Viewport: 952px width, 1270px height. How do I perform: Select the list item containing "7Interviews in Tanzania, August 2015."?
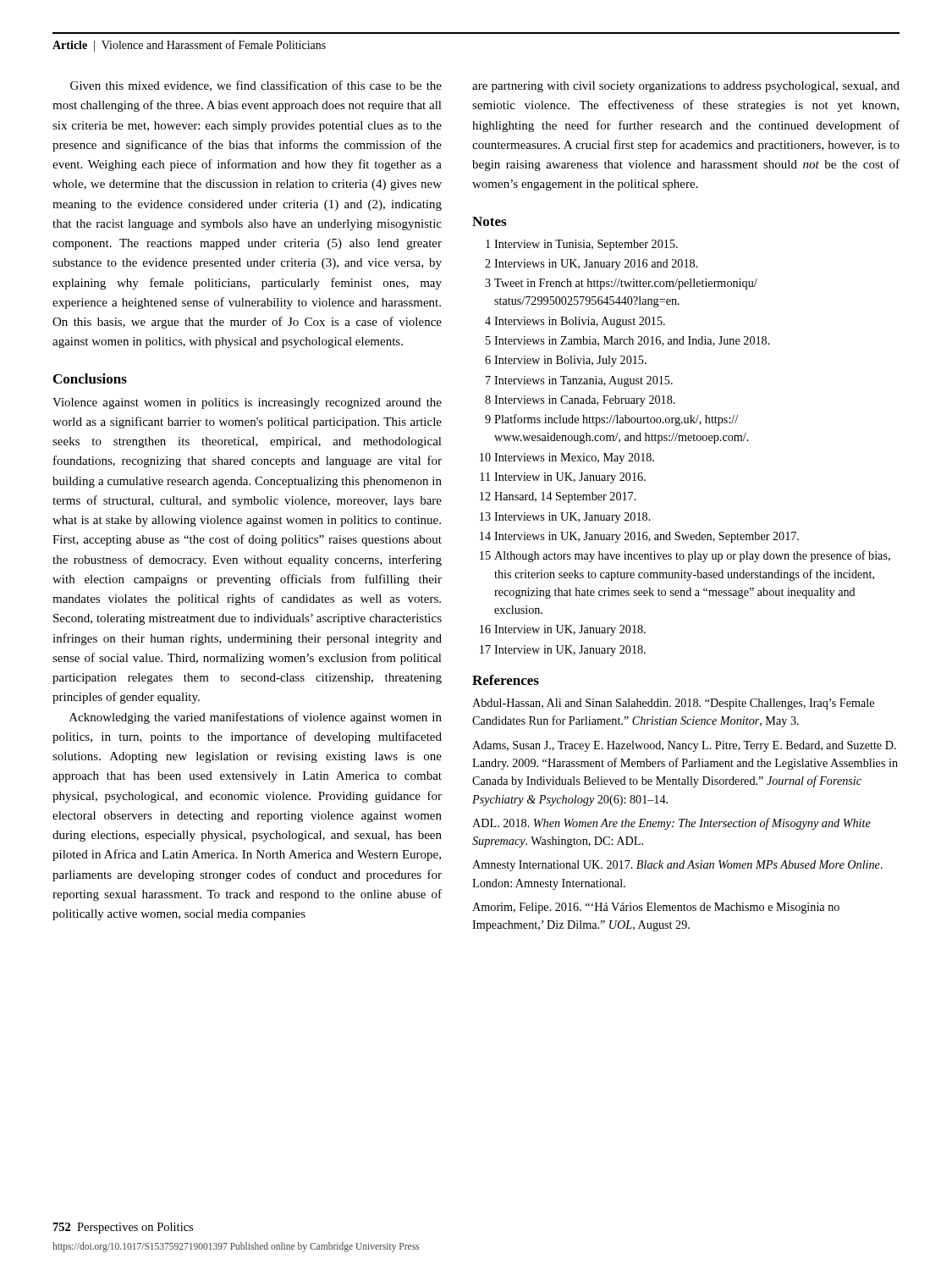tap(579, 381)
